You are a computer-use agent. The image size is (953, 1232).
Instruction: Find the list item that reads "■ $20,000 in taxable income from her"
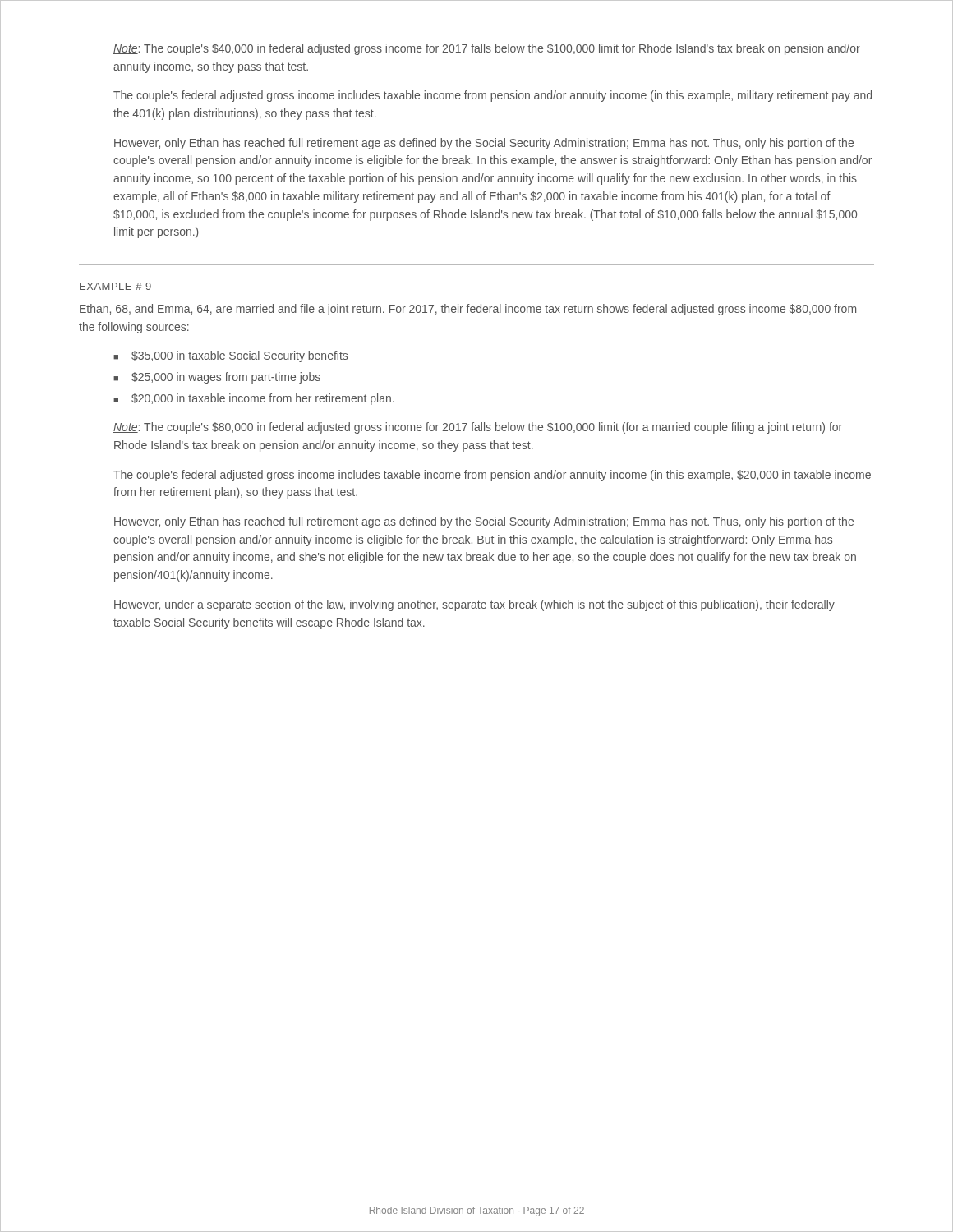point(254,399)
